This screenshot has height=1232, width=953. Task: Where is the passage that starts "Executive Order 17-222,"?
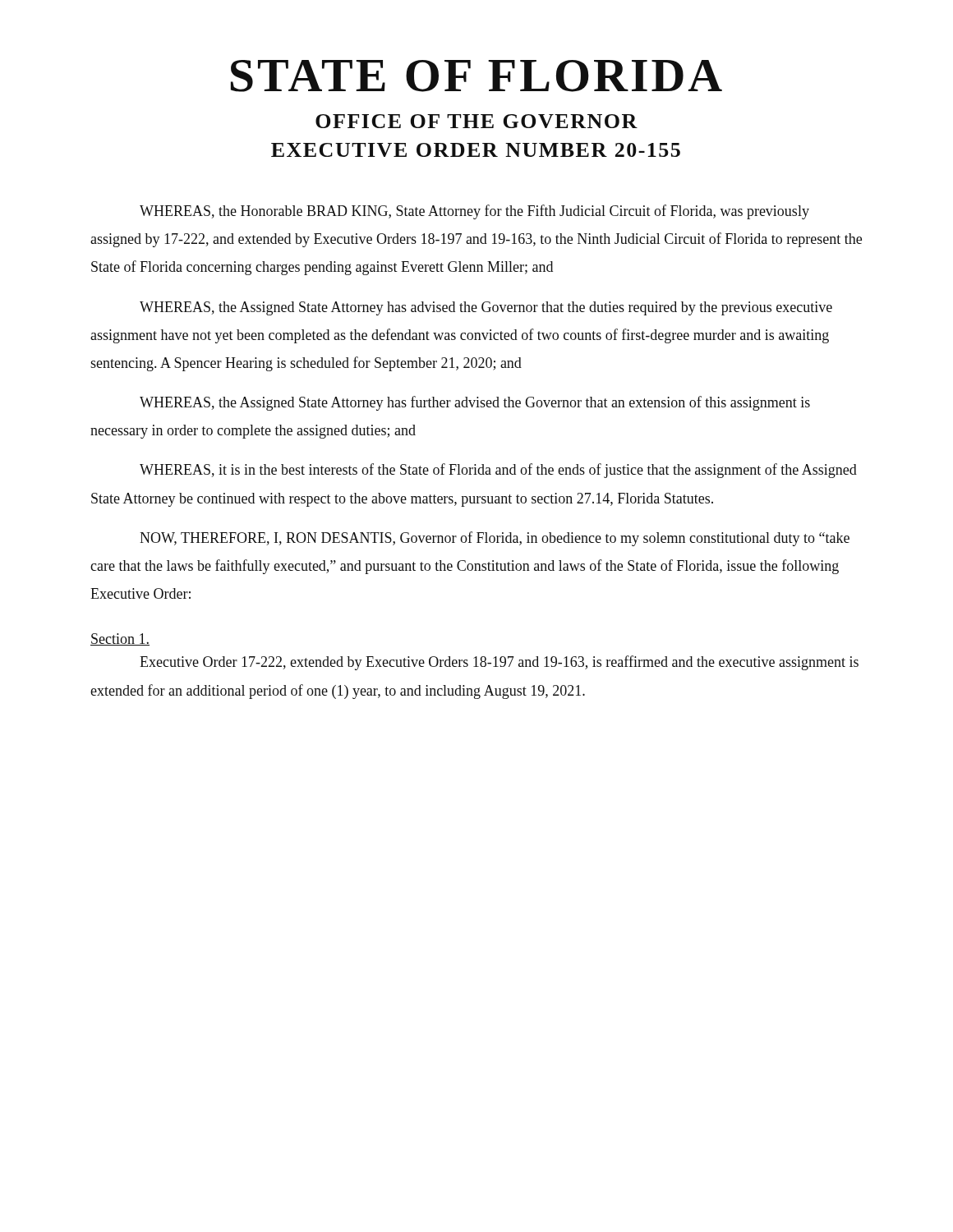[x=475, y=676]
